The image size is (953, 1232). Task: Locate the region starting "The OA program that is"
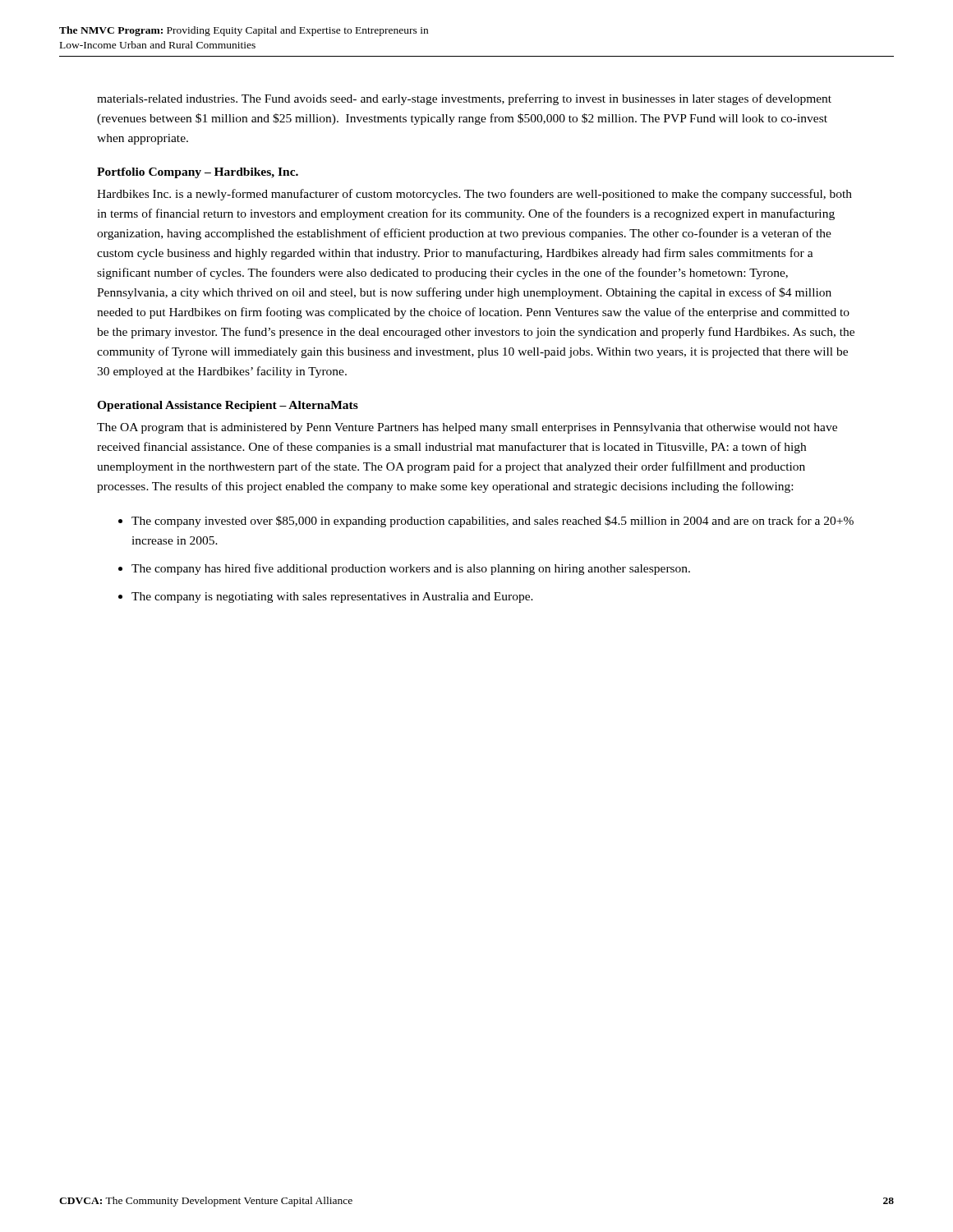pyautogui.click(x=476, y=456)
